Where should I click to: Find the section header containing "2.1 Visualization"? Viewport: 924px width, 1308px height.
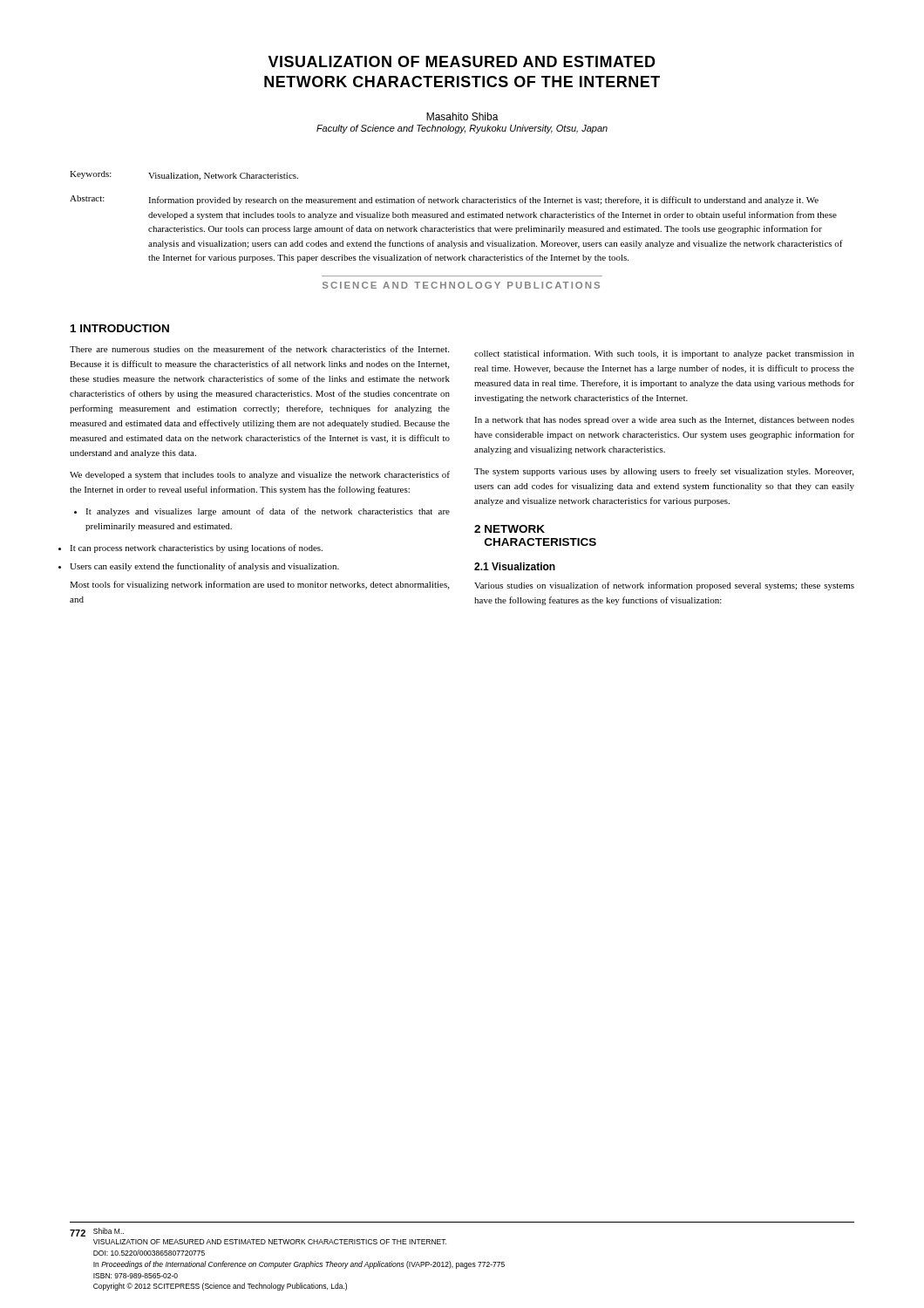click(515, 567)
